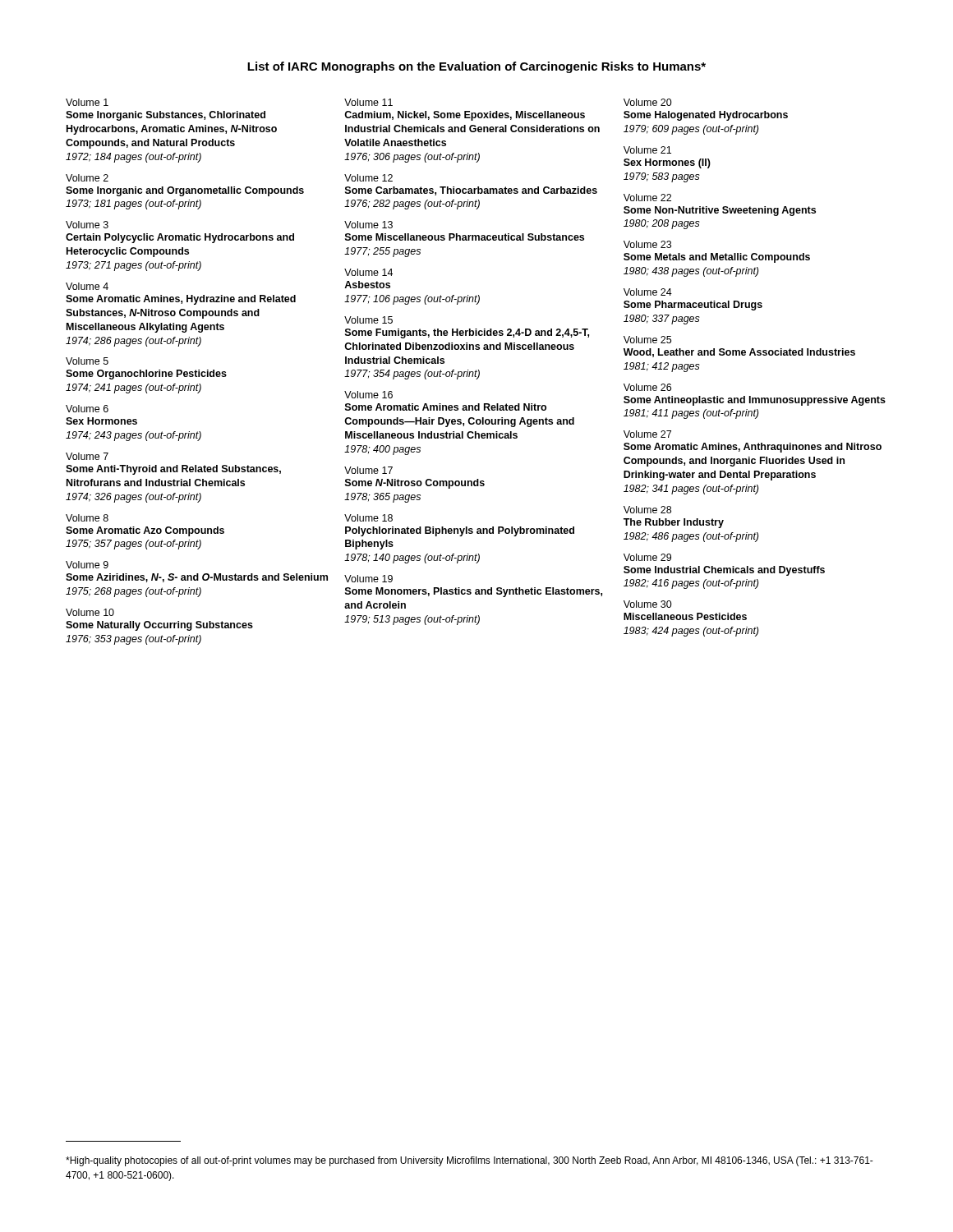Point to the text starting "Volume 14 Asbestos 1977; 106 pages"
Viewport: 953px width, 1232px height.
[476, 287]
